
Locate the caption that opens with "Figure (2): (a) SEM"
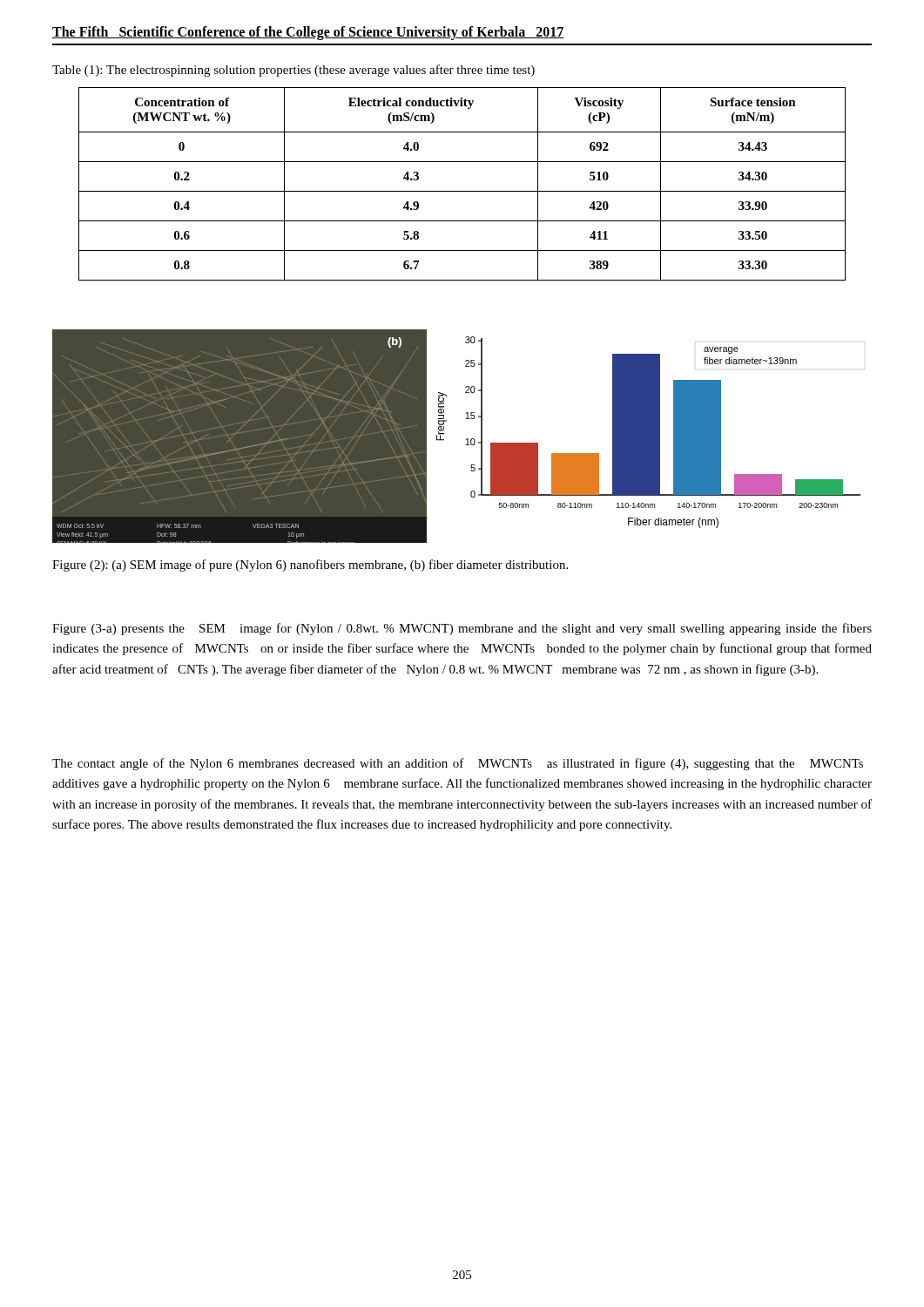(x=311, y=565)
